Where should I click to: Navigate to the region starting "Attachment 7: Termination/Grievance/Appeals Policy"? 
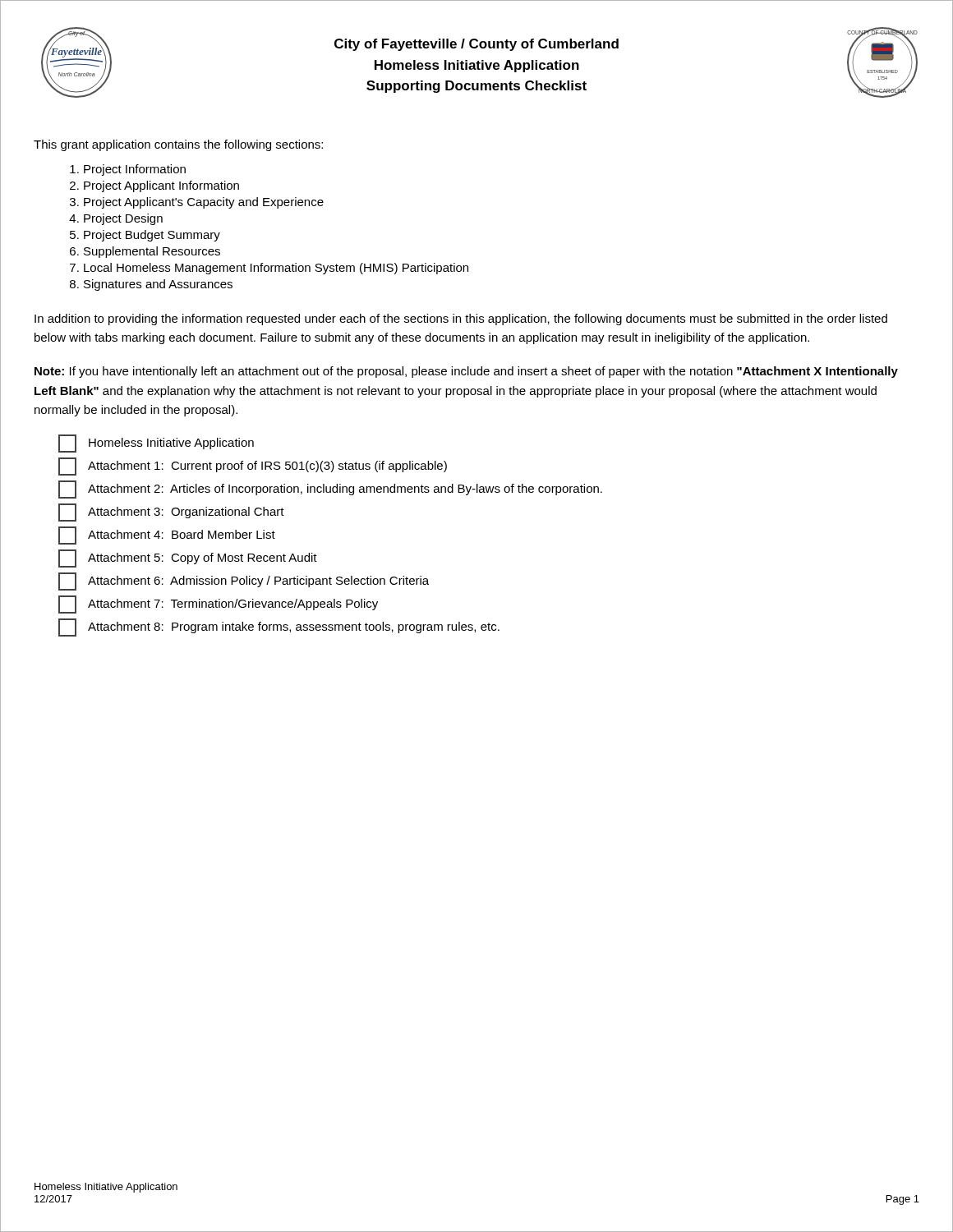(x=218, y=605)
